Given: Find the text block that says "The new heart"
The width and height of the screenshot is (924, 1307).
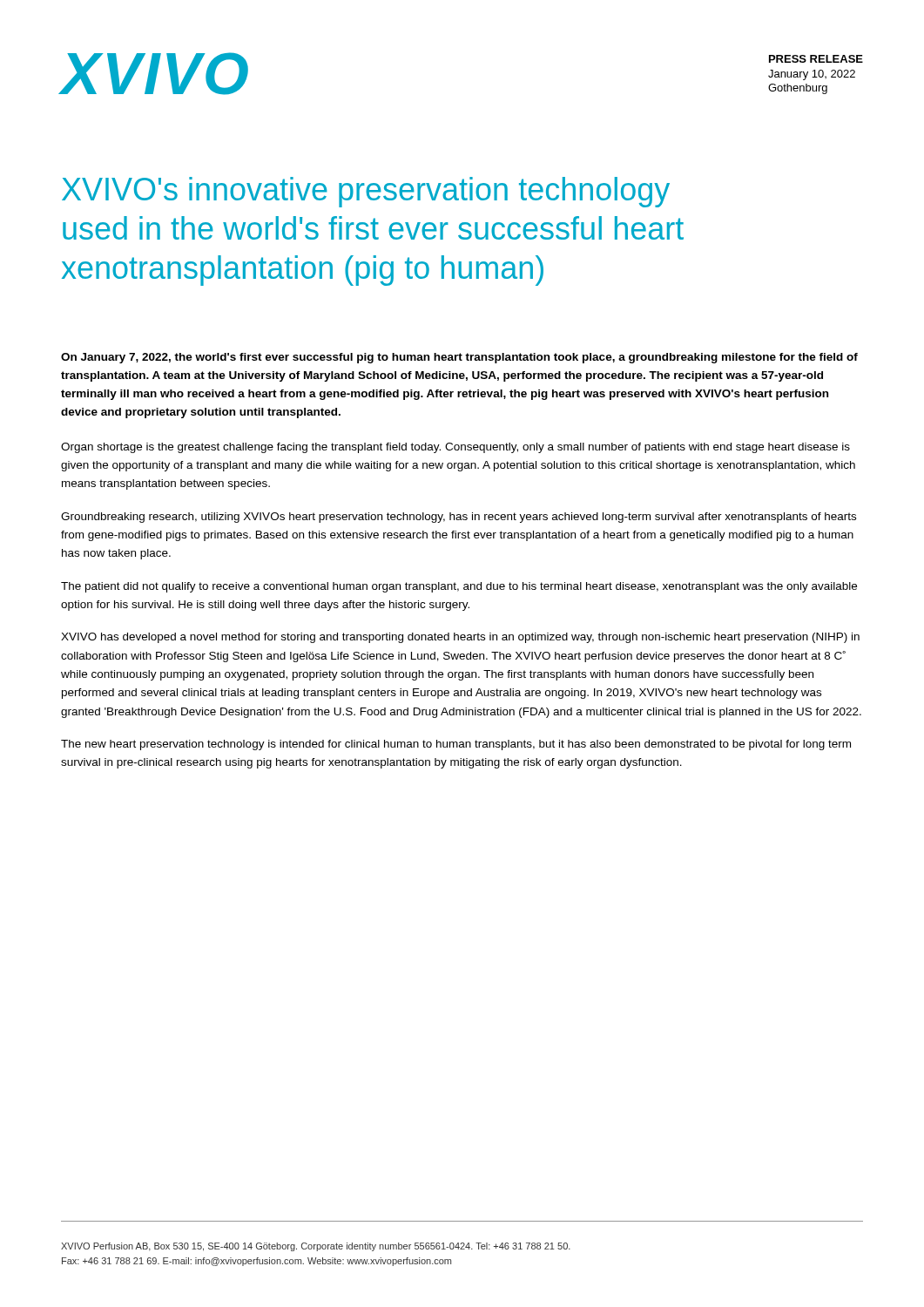Looking at the screenshot, I should click(462, 753).
